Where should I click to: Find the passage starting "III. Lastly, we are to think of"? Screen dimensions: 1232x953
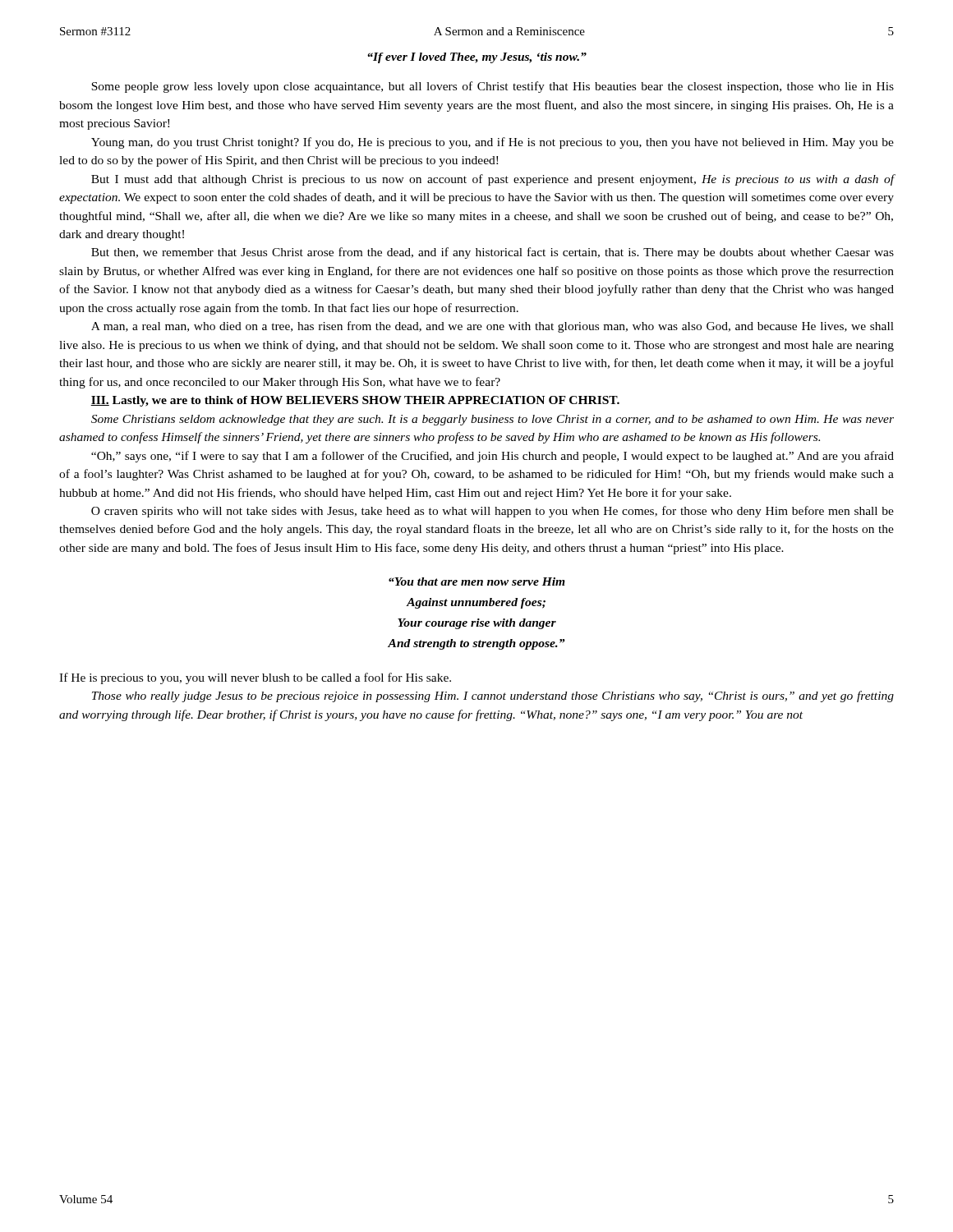tap(355, 400)
